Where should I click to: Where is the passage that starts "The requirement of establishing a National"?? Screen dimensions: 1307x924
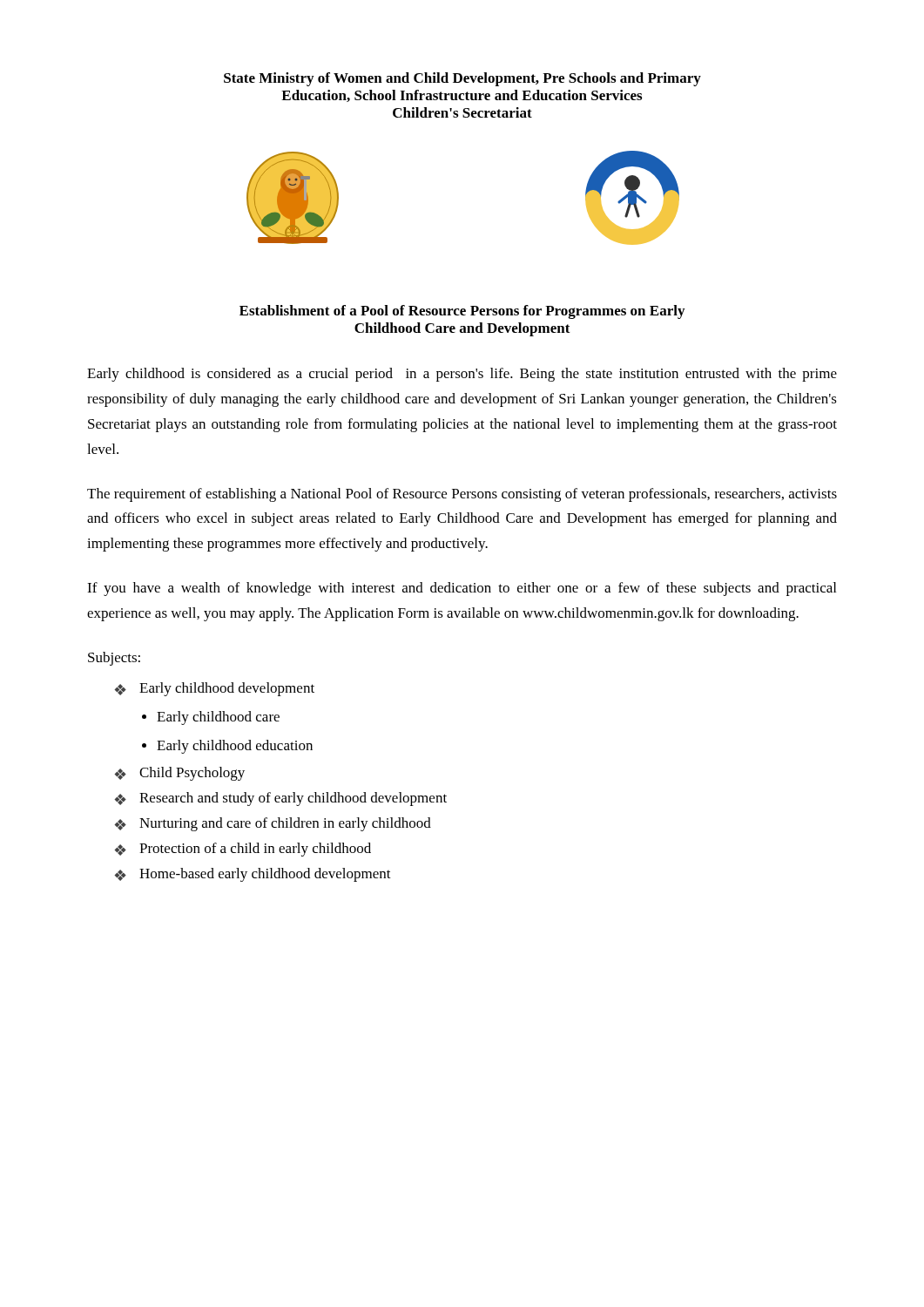pyautogui.click(x=462, y=518)
